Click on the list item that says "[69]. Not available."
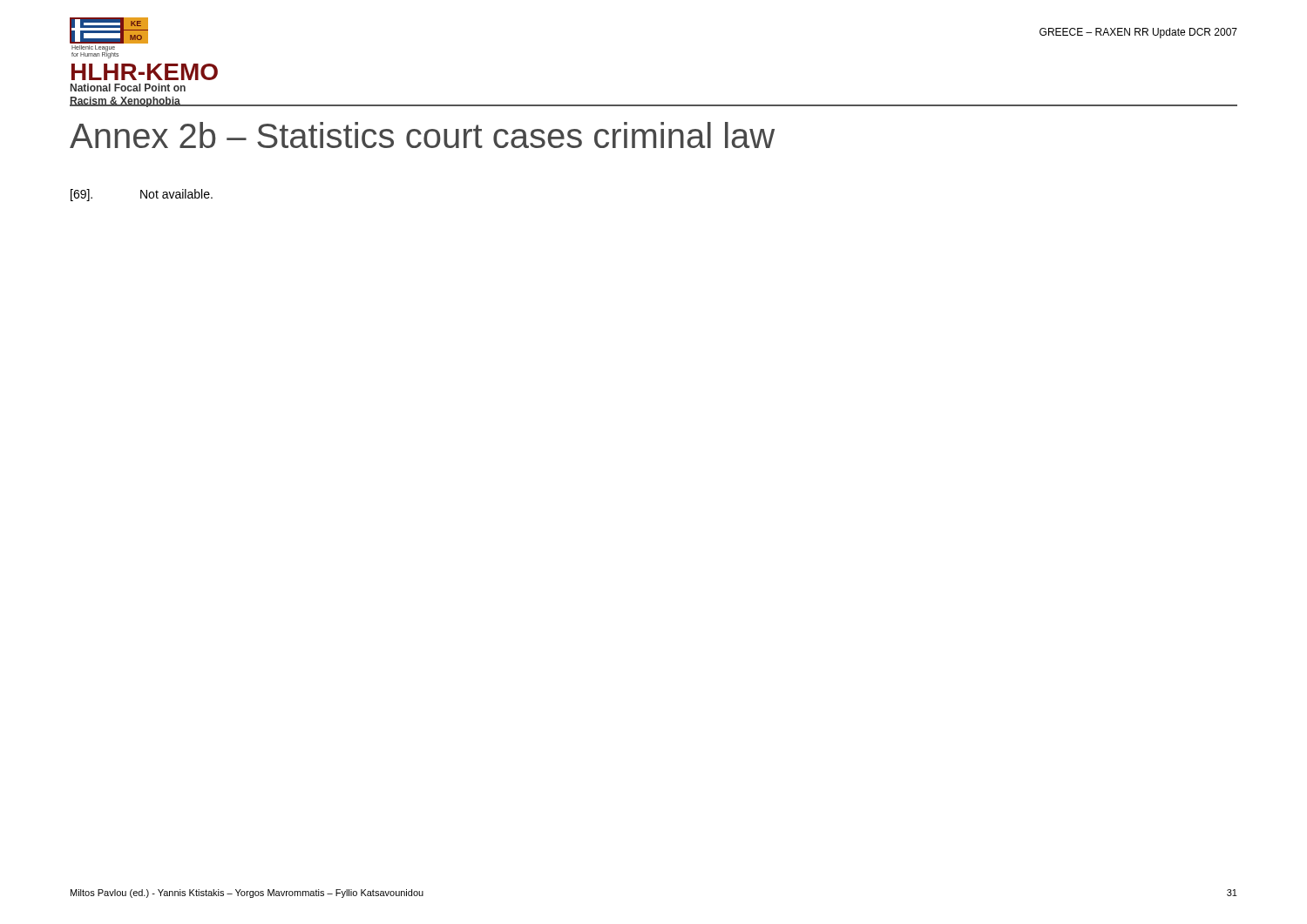This screenshot has width=1307, height=924. (x=141, y=194)
